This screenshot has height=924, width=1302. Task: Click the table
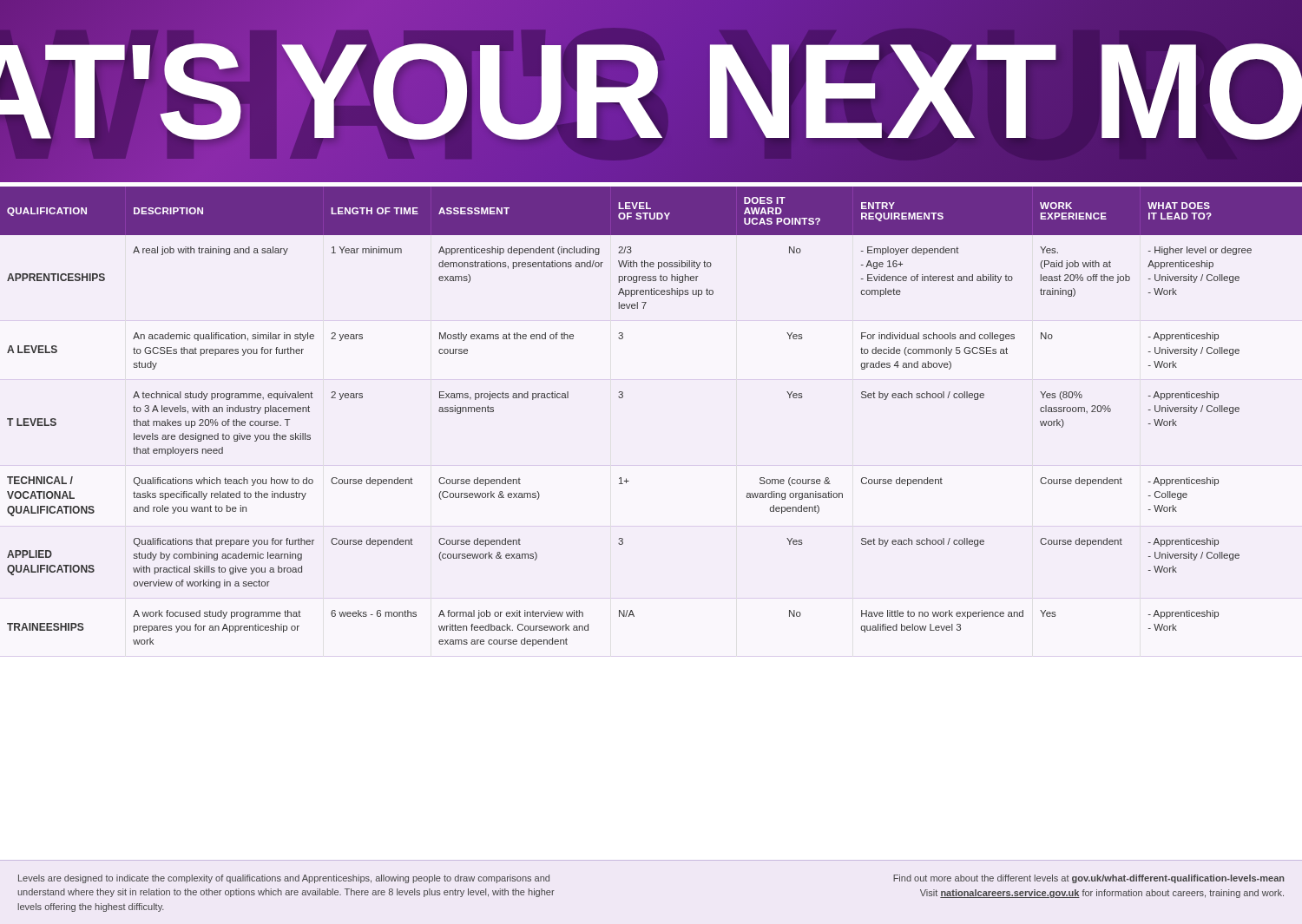tap(651, 422)
